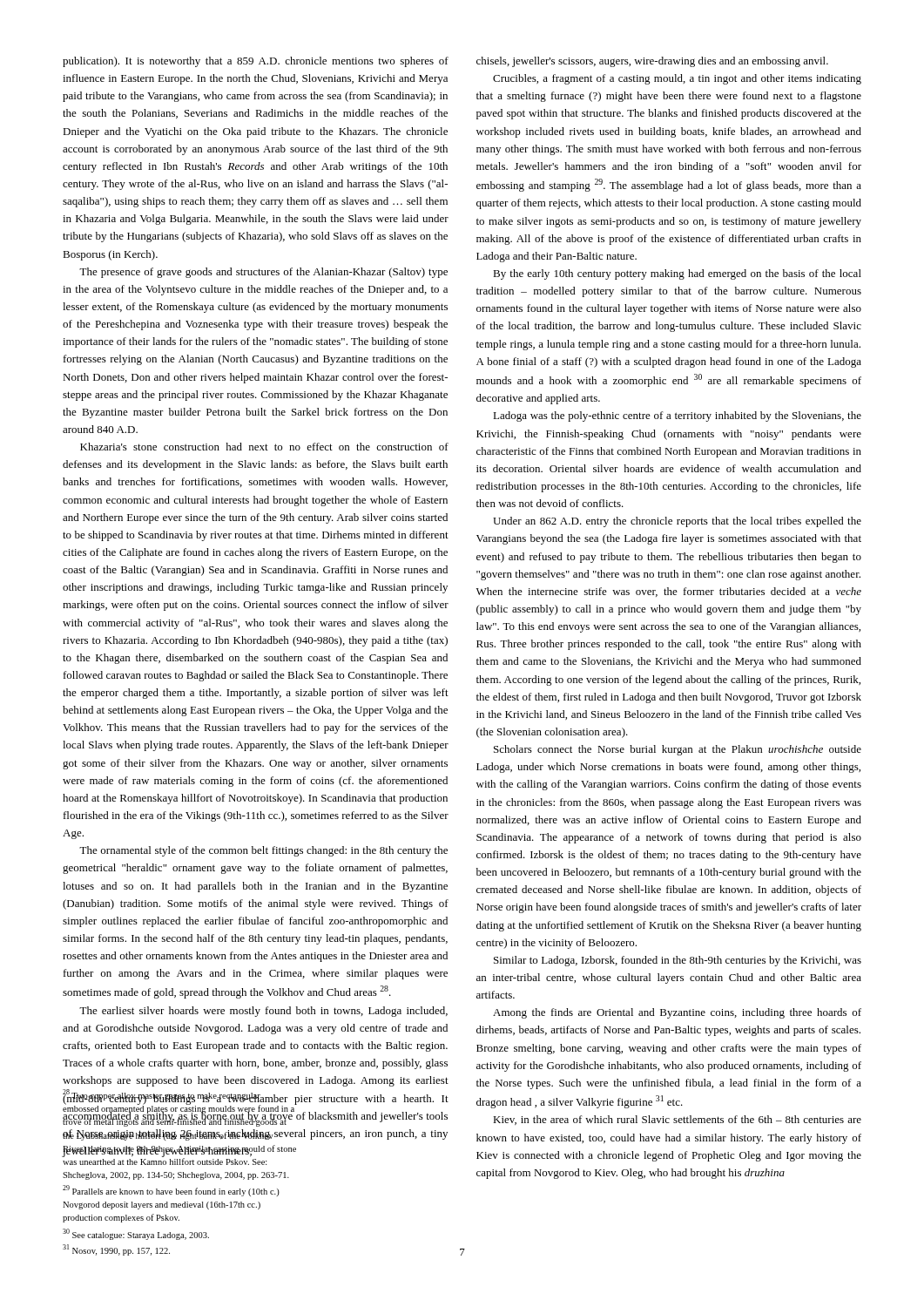Click the passage that begins "Among the finds"
The height and width of the screenshot is (1307, 924).
(x=669, y=1058)
